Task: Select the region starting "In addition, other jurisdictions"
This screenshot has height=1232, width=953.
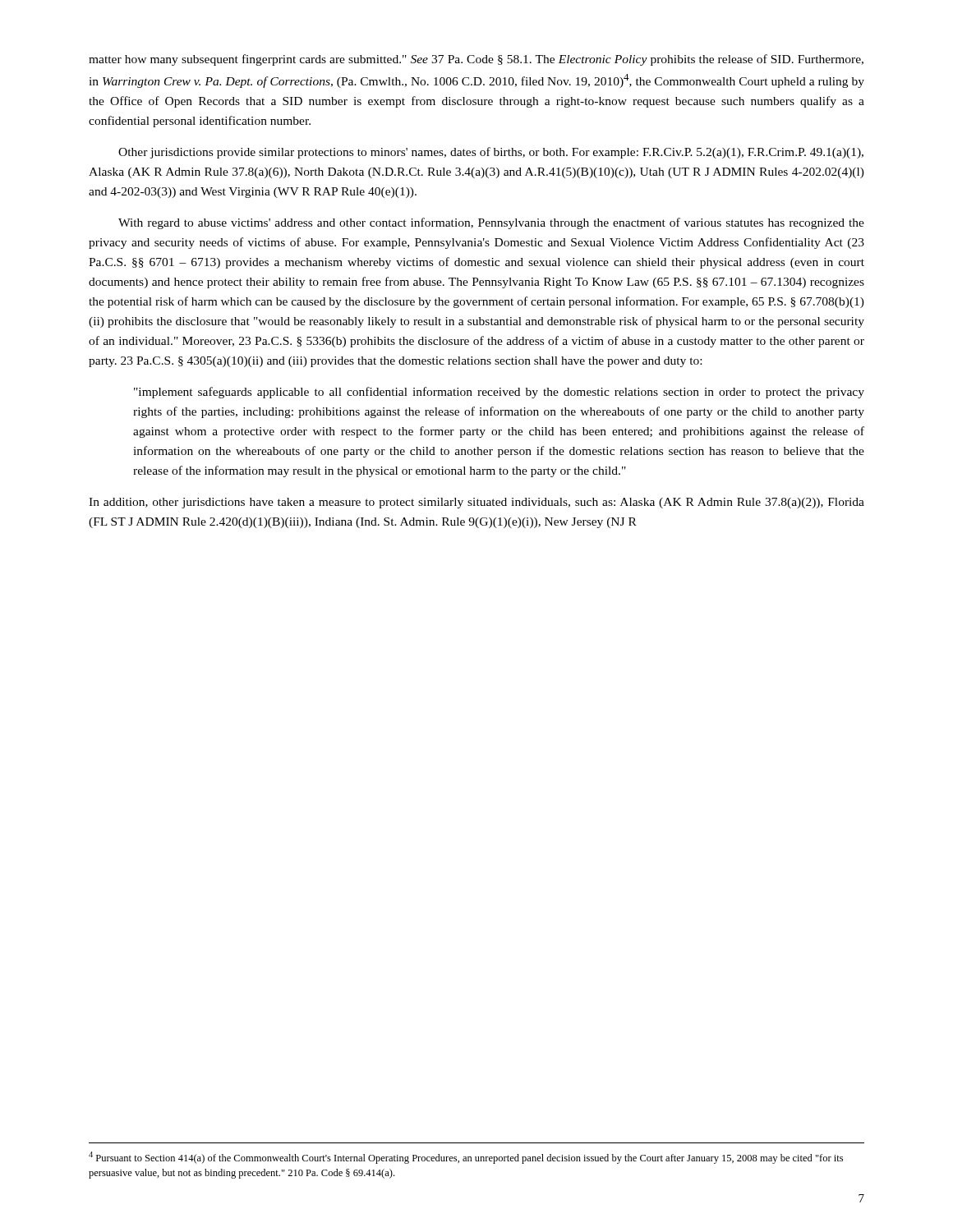Action: click(x=476, y=512)
